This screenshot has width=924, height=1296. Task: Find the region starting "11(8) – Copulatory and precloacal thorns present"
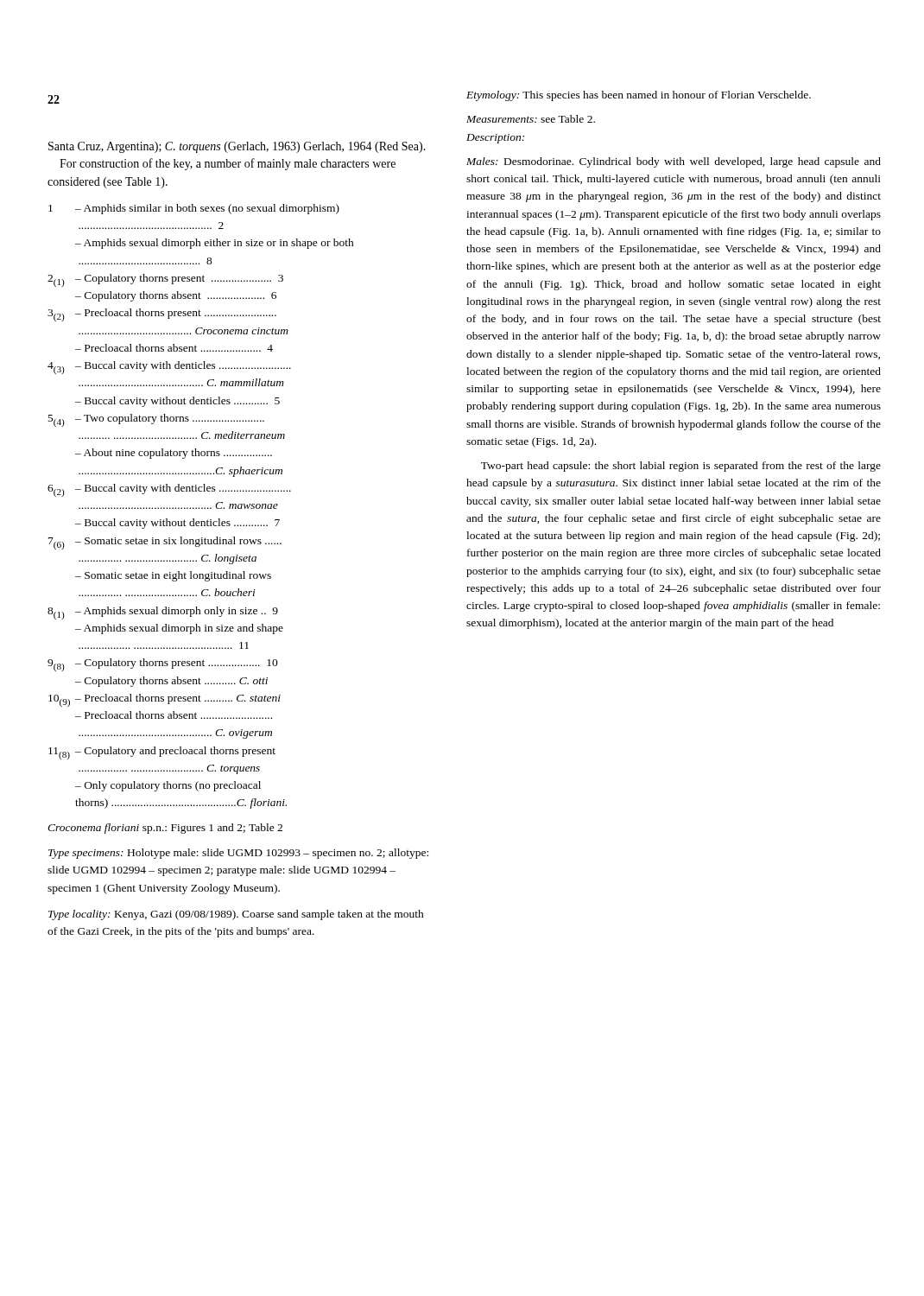point(240,777)
